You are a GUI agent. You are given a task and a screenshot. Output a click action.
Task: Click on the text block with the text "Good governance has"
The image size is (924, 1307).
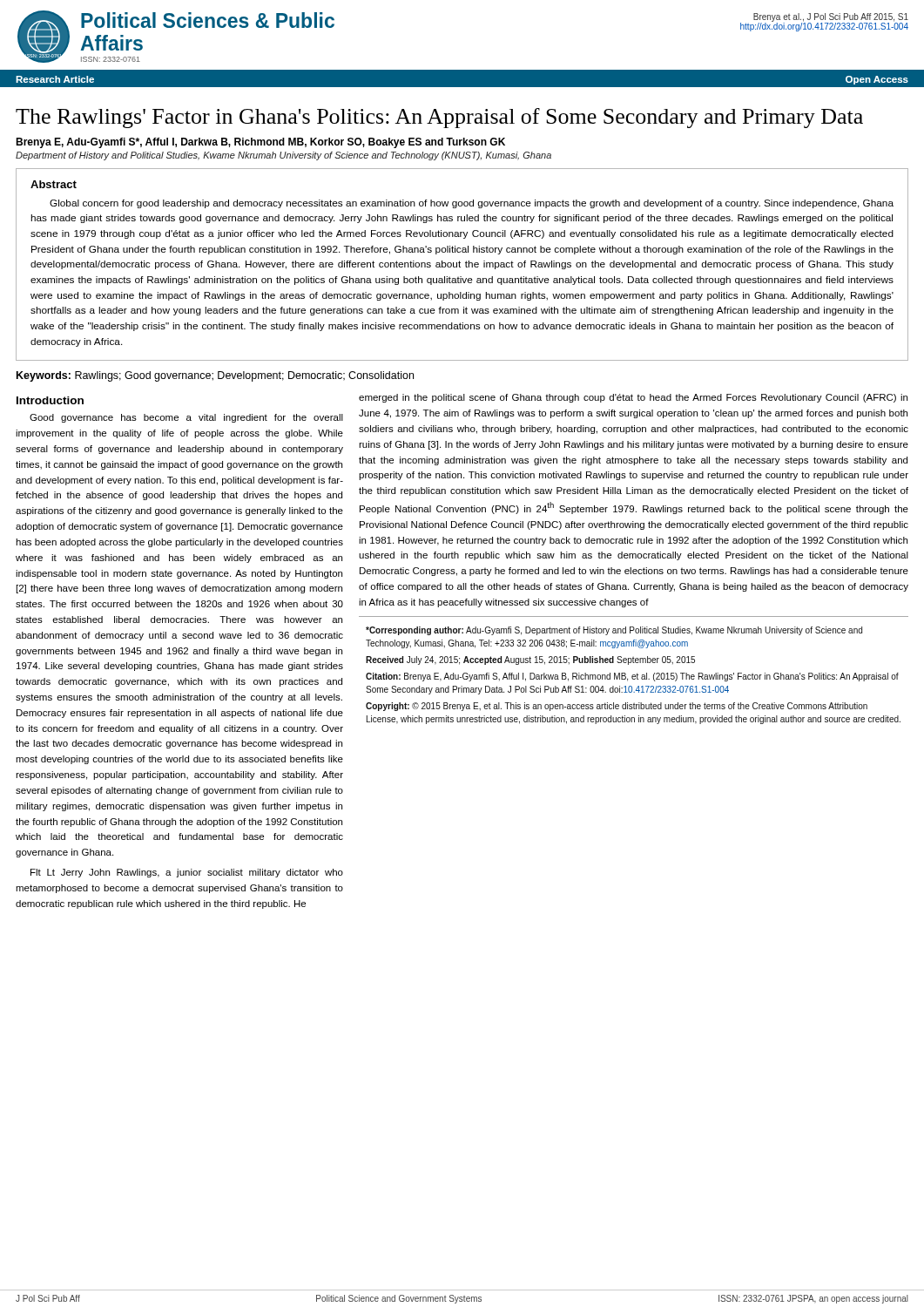pos(179,661)
